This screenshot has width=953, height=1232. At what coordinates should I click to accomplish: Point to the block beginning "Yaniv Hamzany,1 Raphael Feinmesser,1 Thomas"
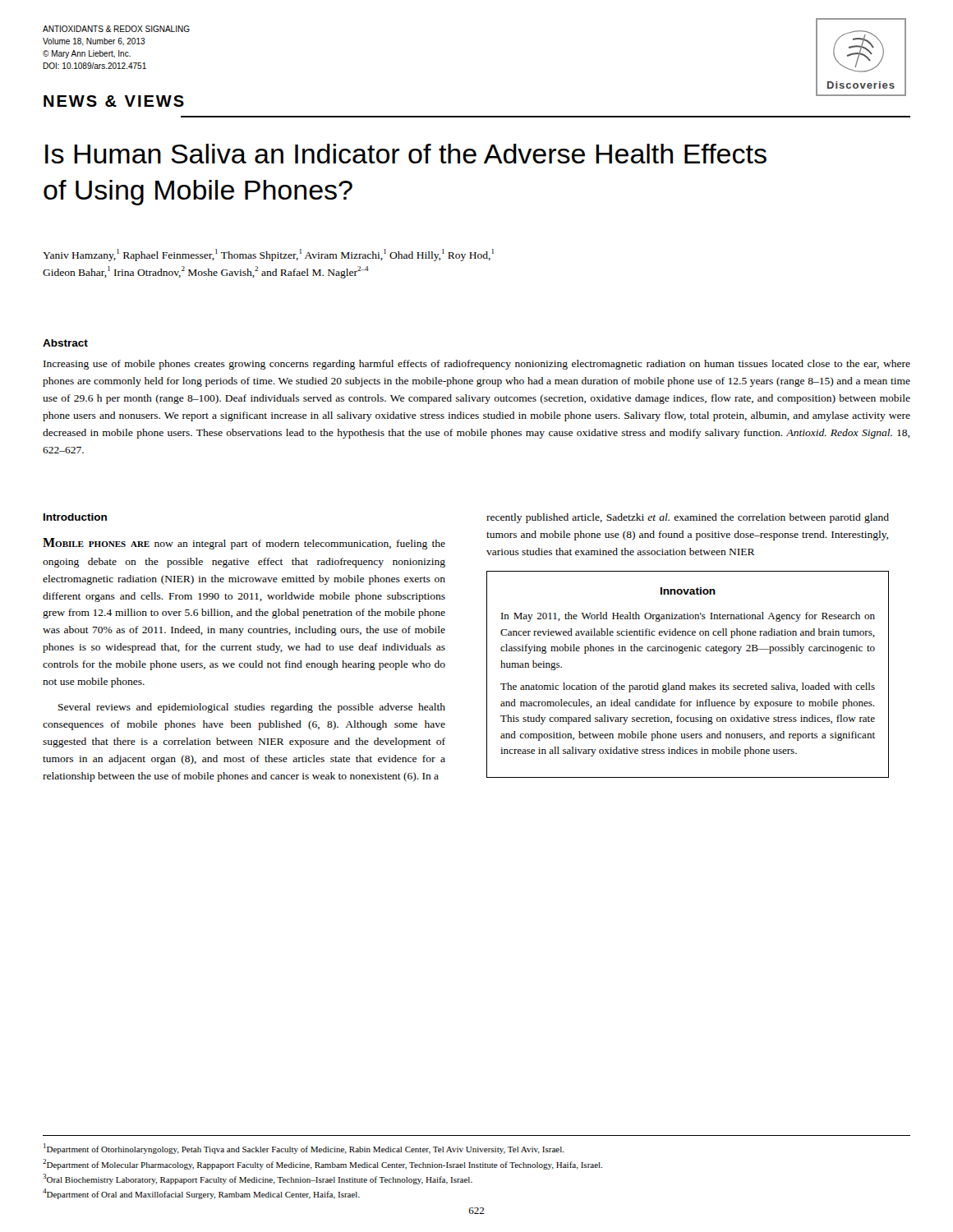(269, 263)
